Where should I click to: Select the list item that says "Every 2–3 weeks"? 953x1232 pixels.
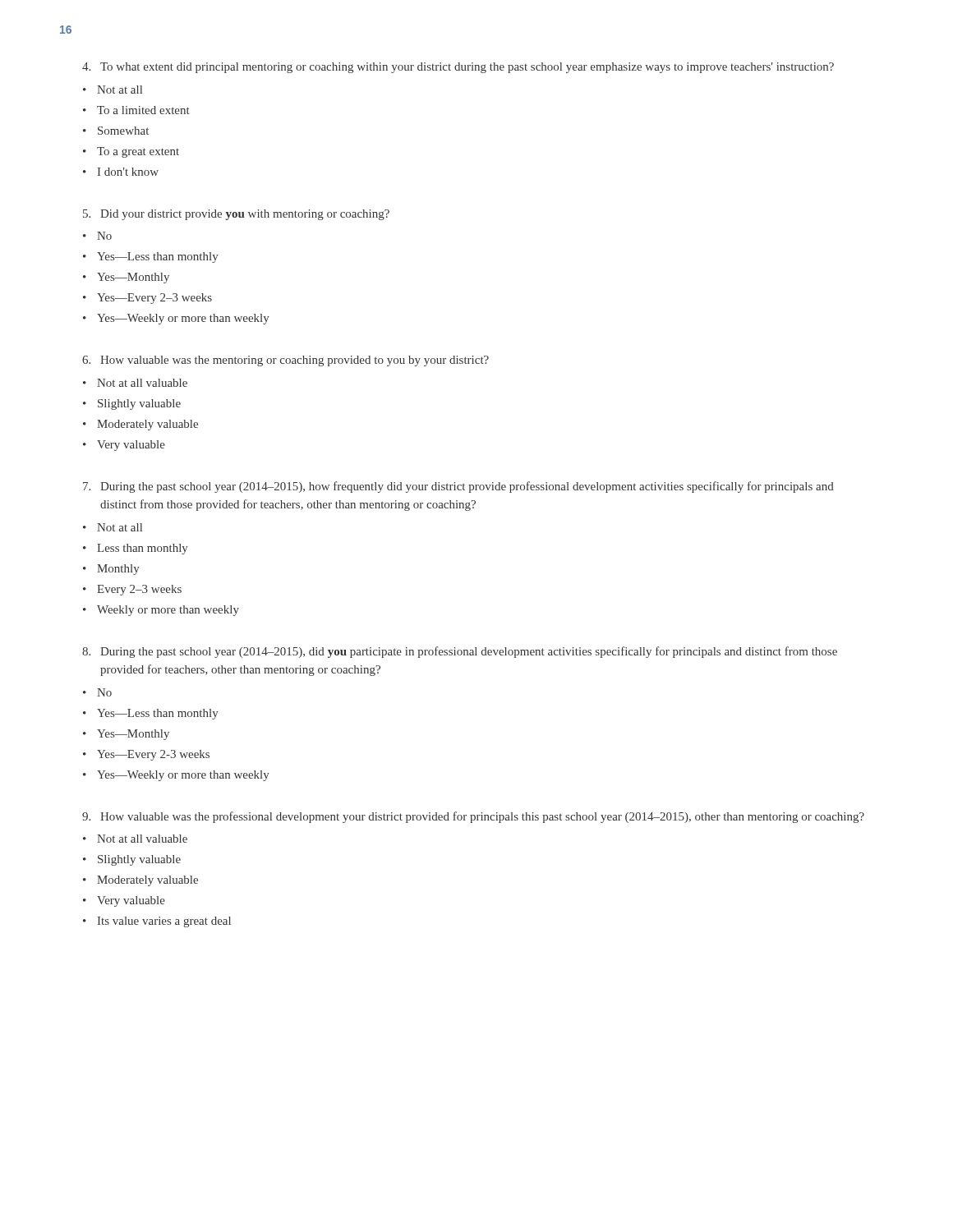click(139, 588)
